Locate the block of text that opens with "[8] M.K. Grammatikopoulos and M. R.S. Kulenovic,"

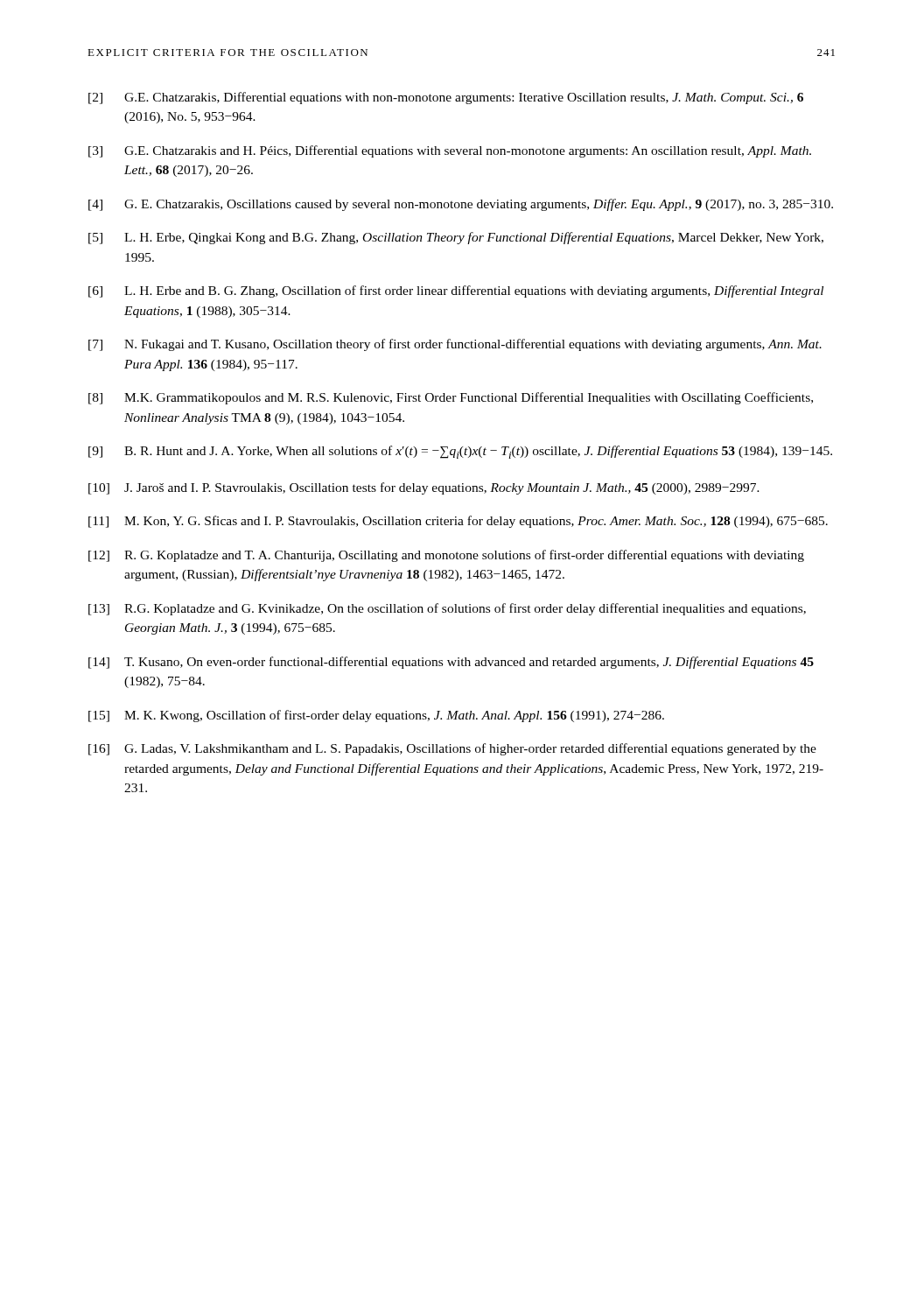click(462, 408)
